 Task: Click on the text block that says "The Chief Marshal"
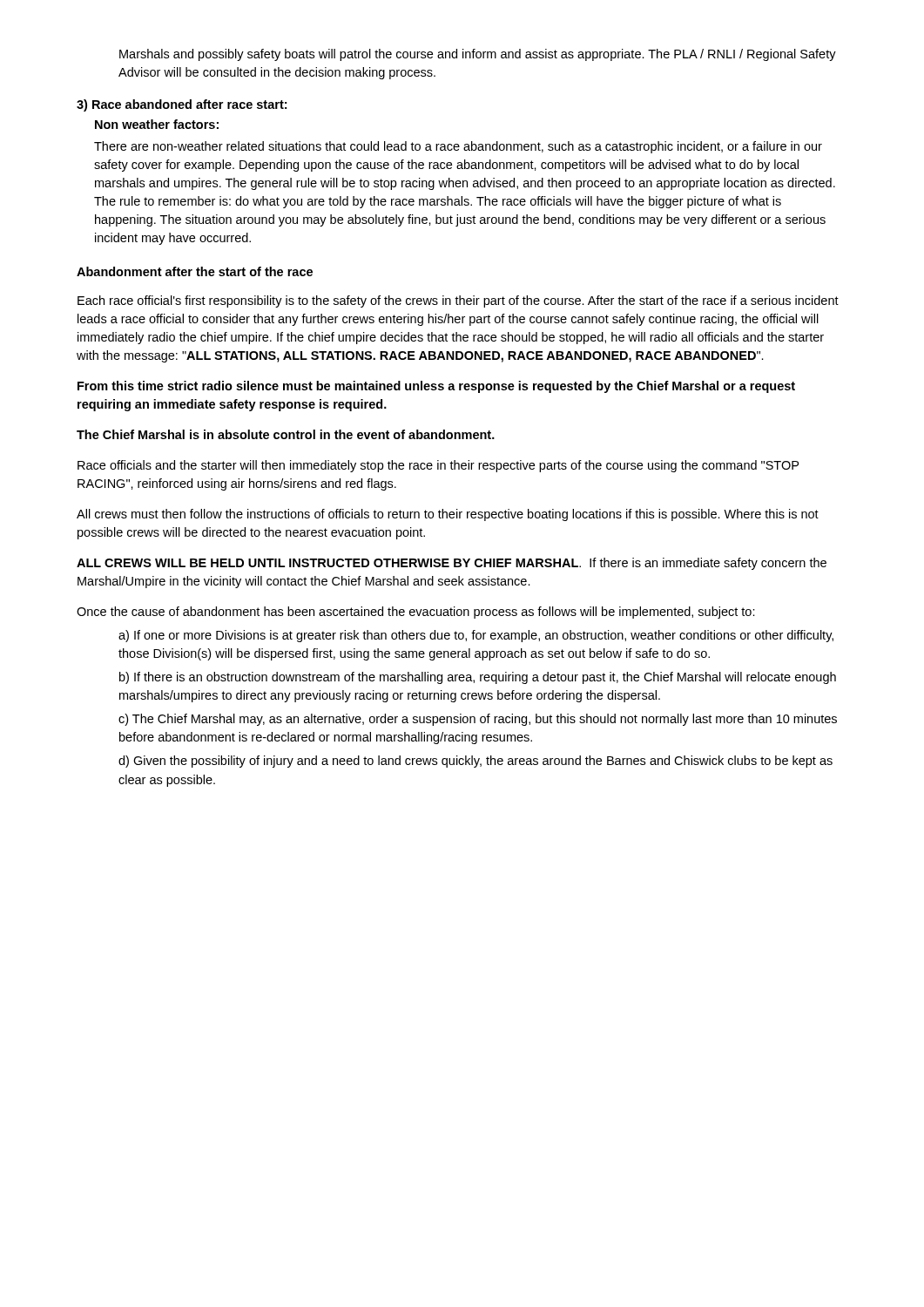(x=286, y=435)
